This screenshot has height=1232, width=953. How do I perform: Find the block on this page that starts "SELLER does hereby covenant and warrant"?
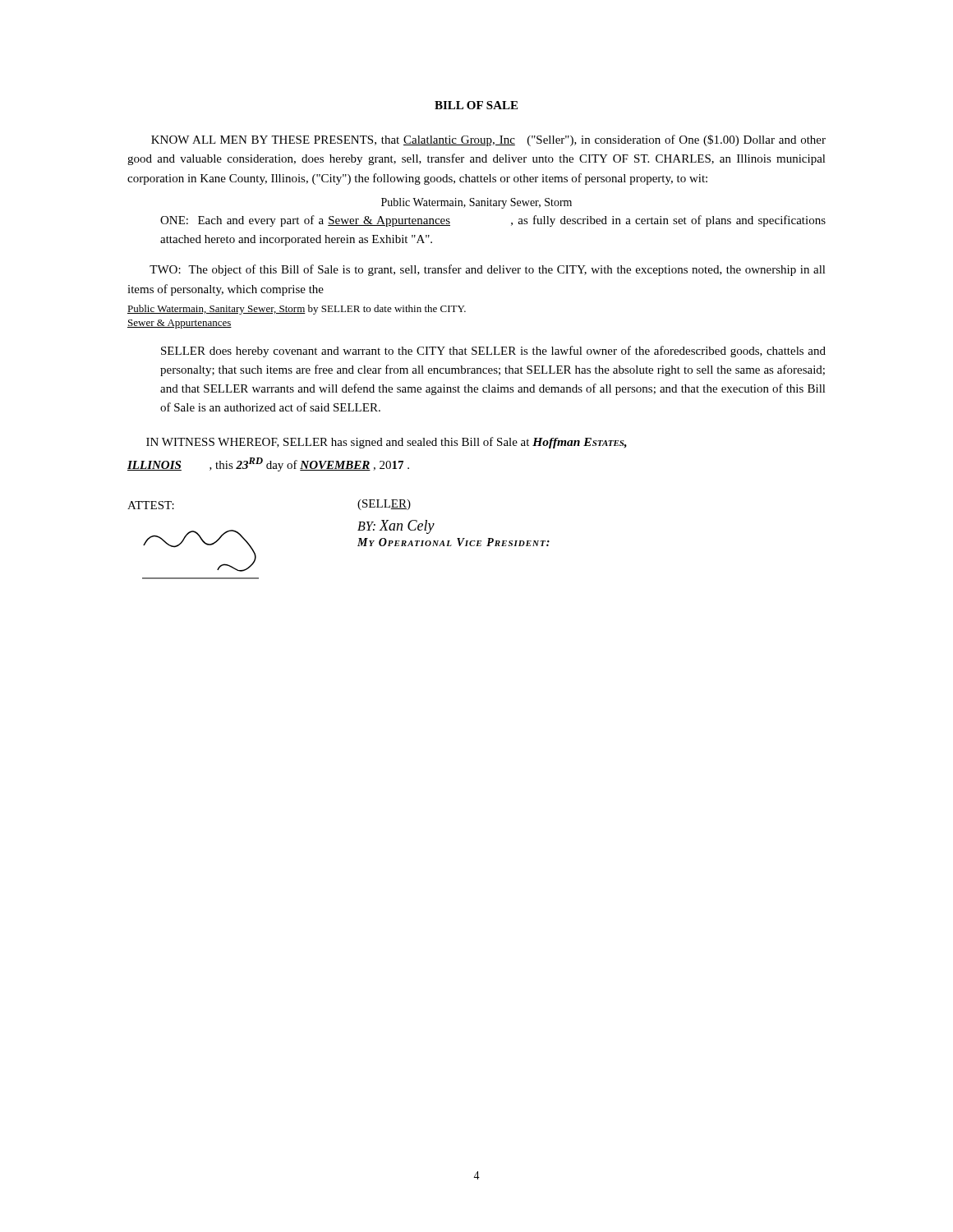(493, 379)
